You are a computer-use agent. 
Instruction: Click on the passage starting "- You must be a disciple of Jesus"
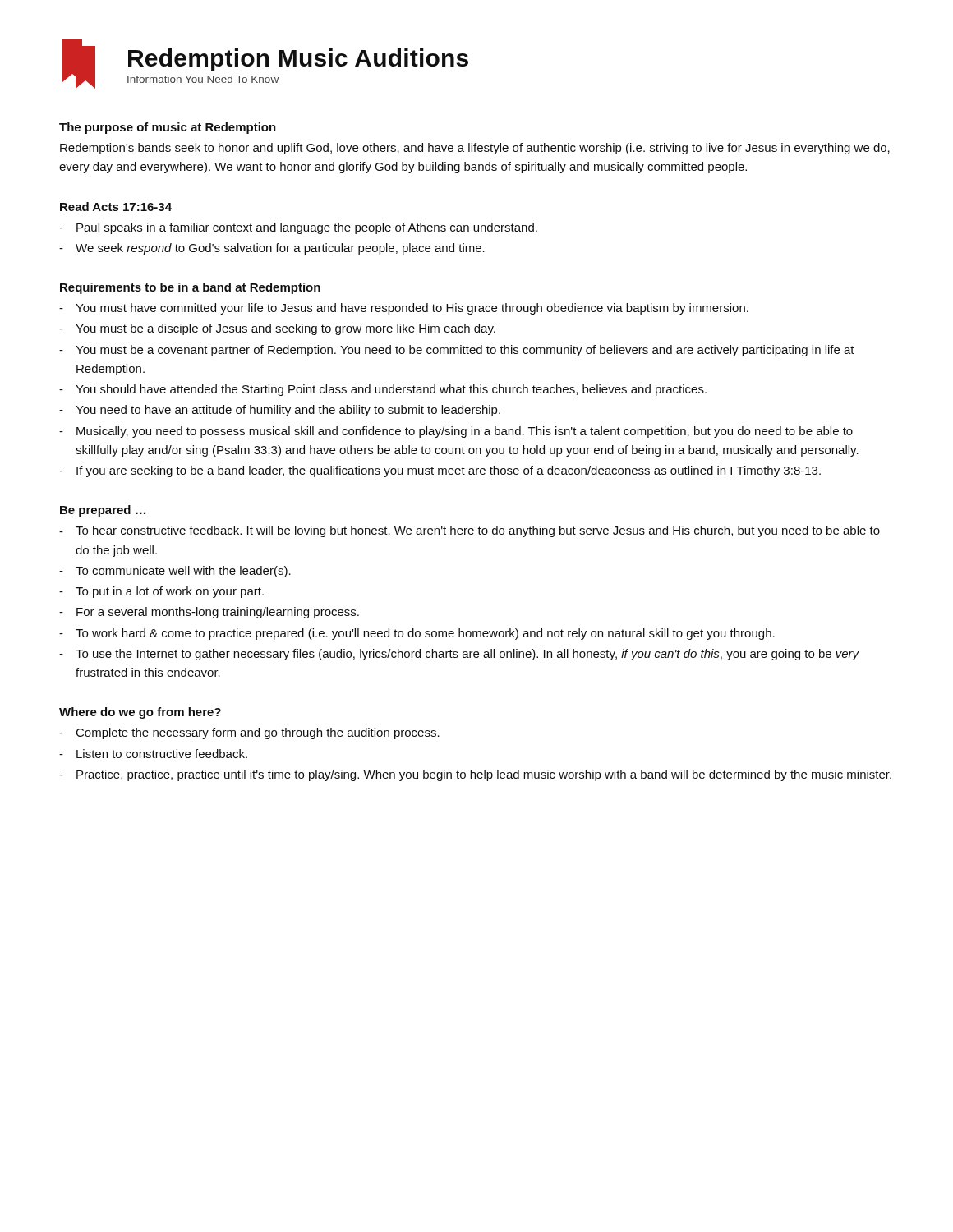coord(476,328)
